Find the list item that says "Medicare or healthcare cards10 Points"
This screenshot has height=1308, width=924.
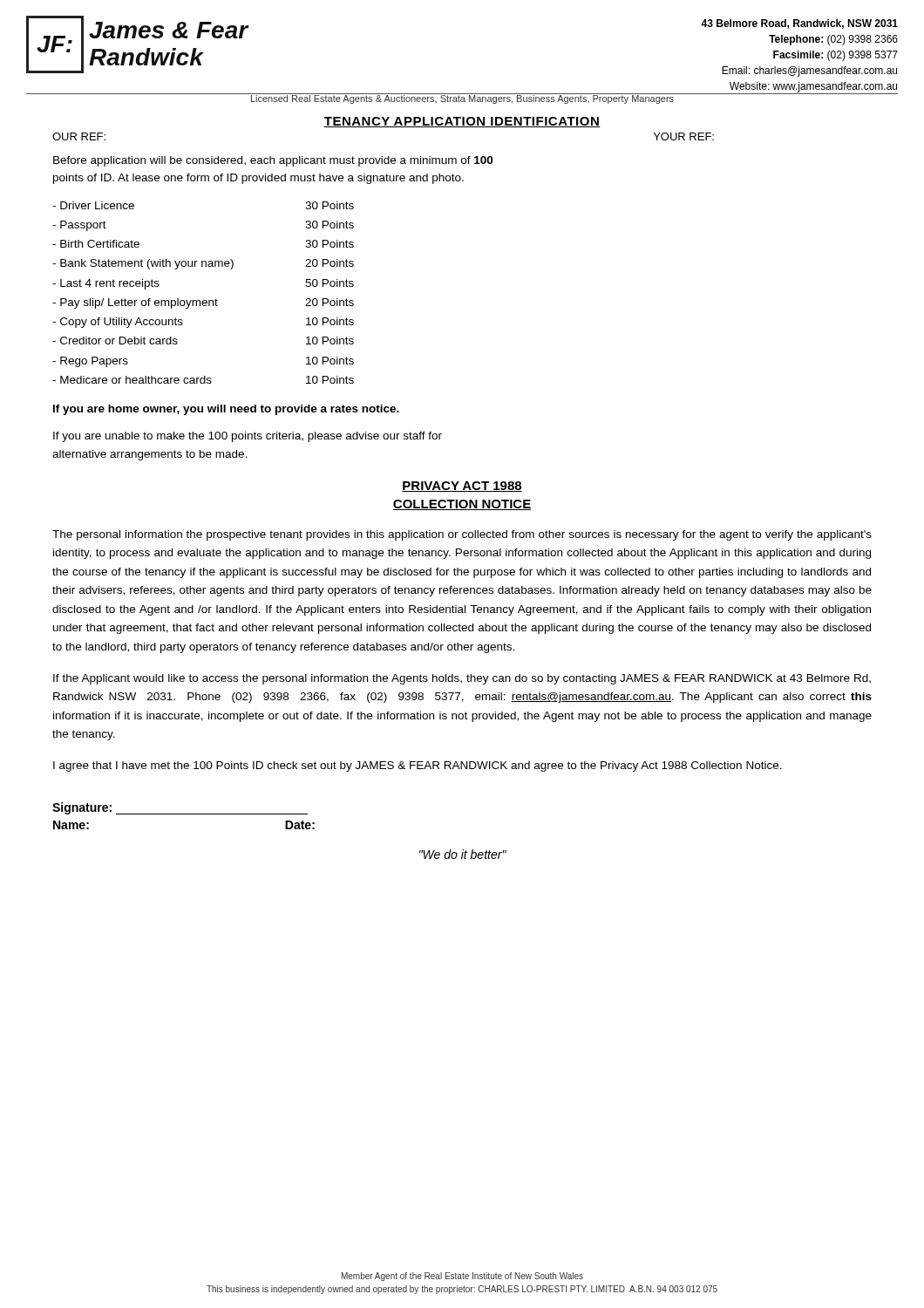(x=222, y=380)
